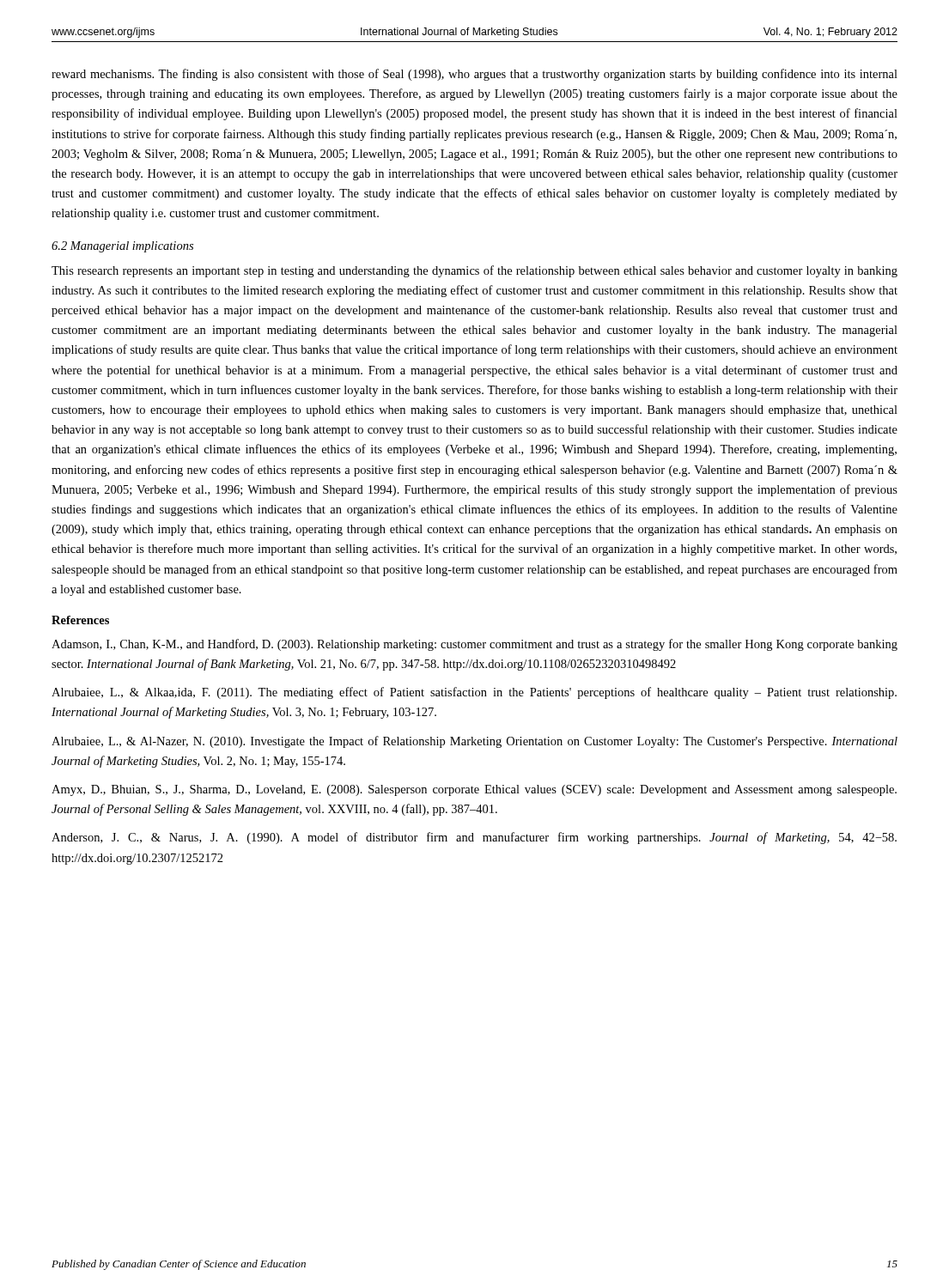Navigate to the passage starting "6.2 Managerial implications"
The width and height of the screenshot is (949, 1288).
pos(123,245)
